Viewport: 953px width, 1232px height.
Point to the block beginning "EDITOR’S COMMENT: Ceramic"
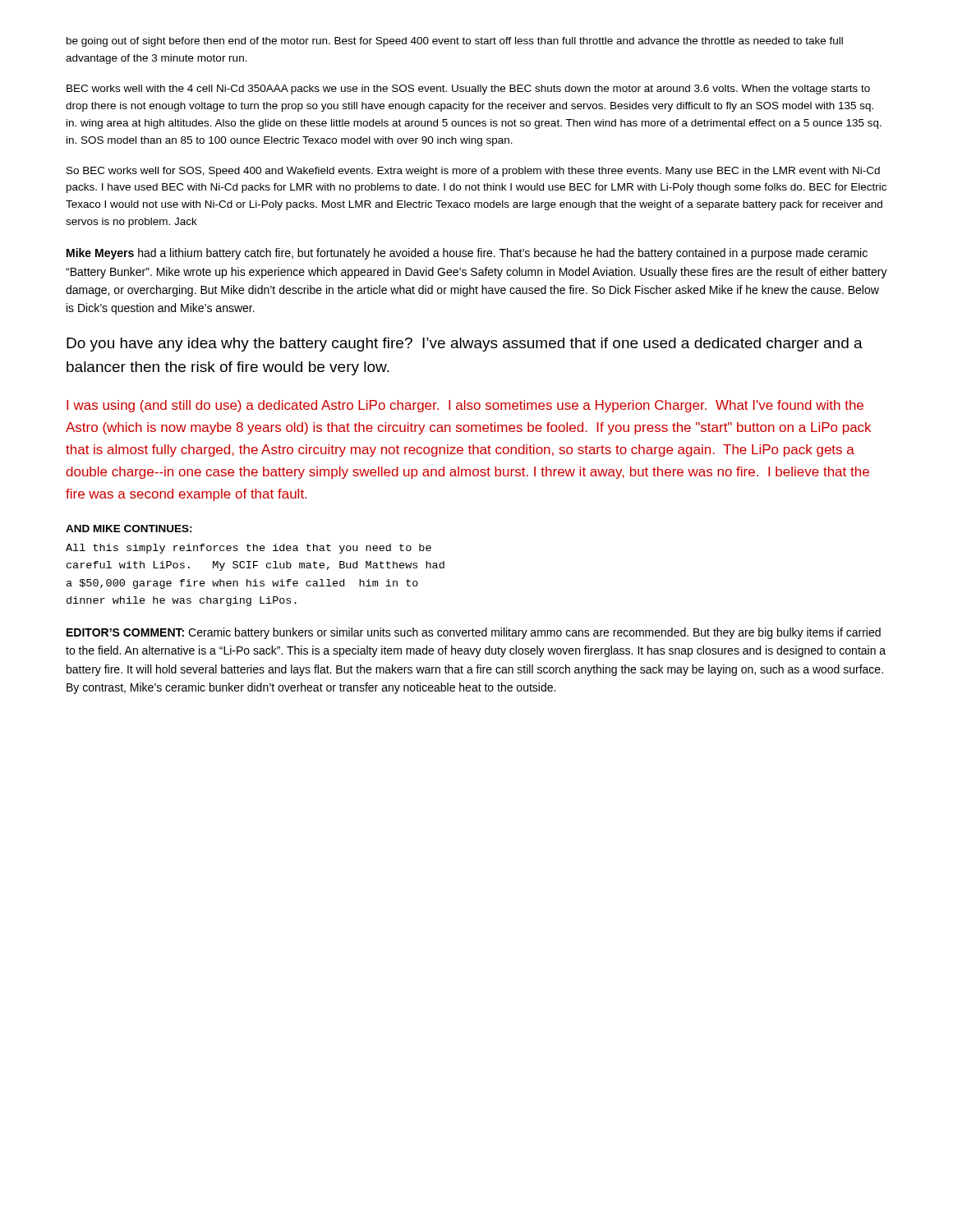[476, 660]
